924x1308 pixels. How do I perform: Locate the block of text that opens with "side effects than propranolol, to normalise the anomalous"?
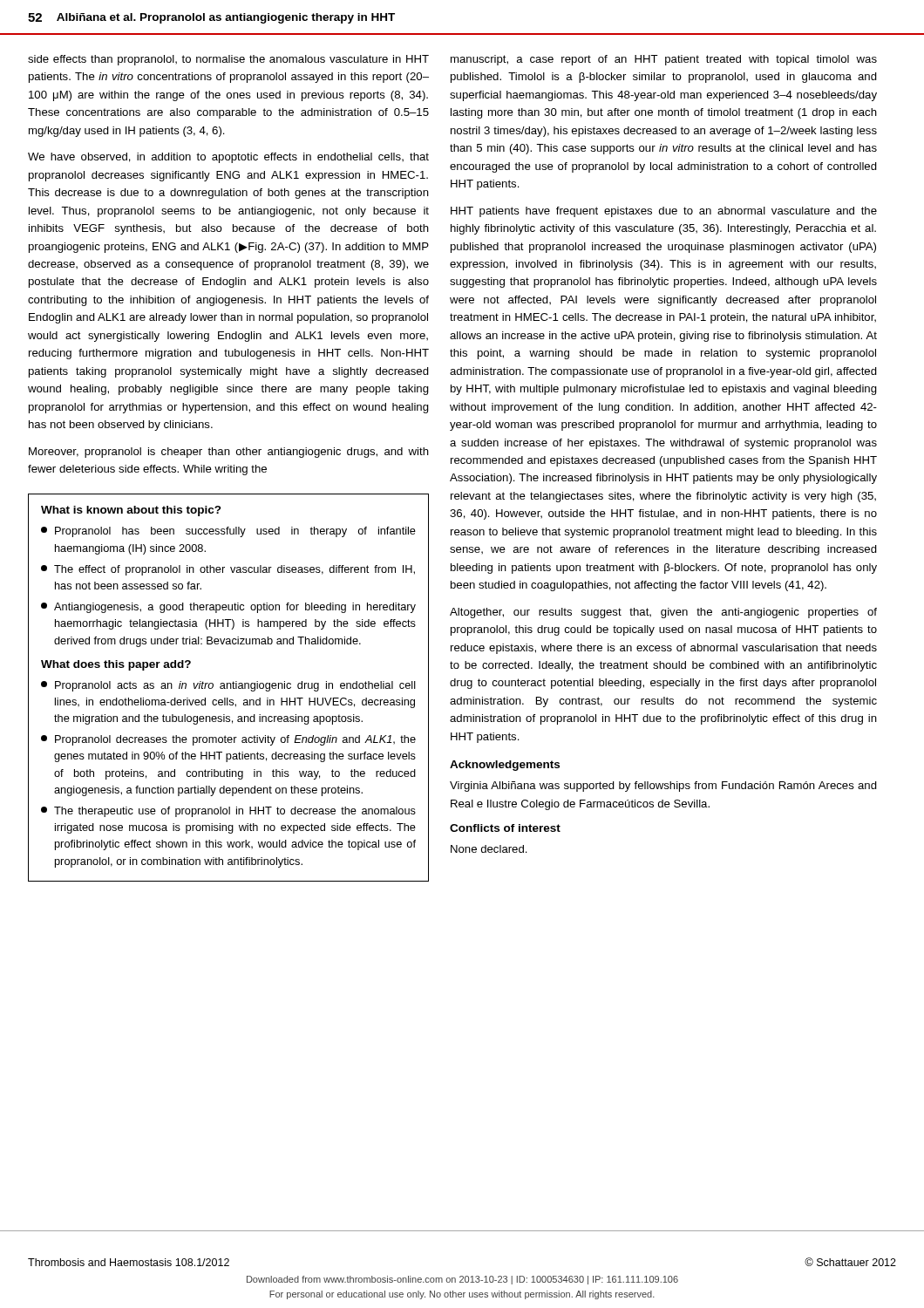(228, 95)
